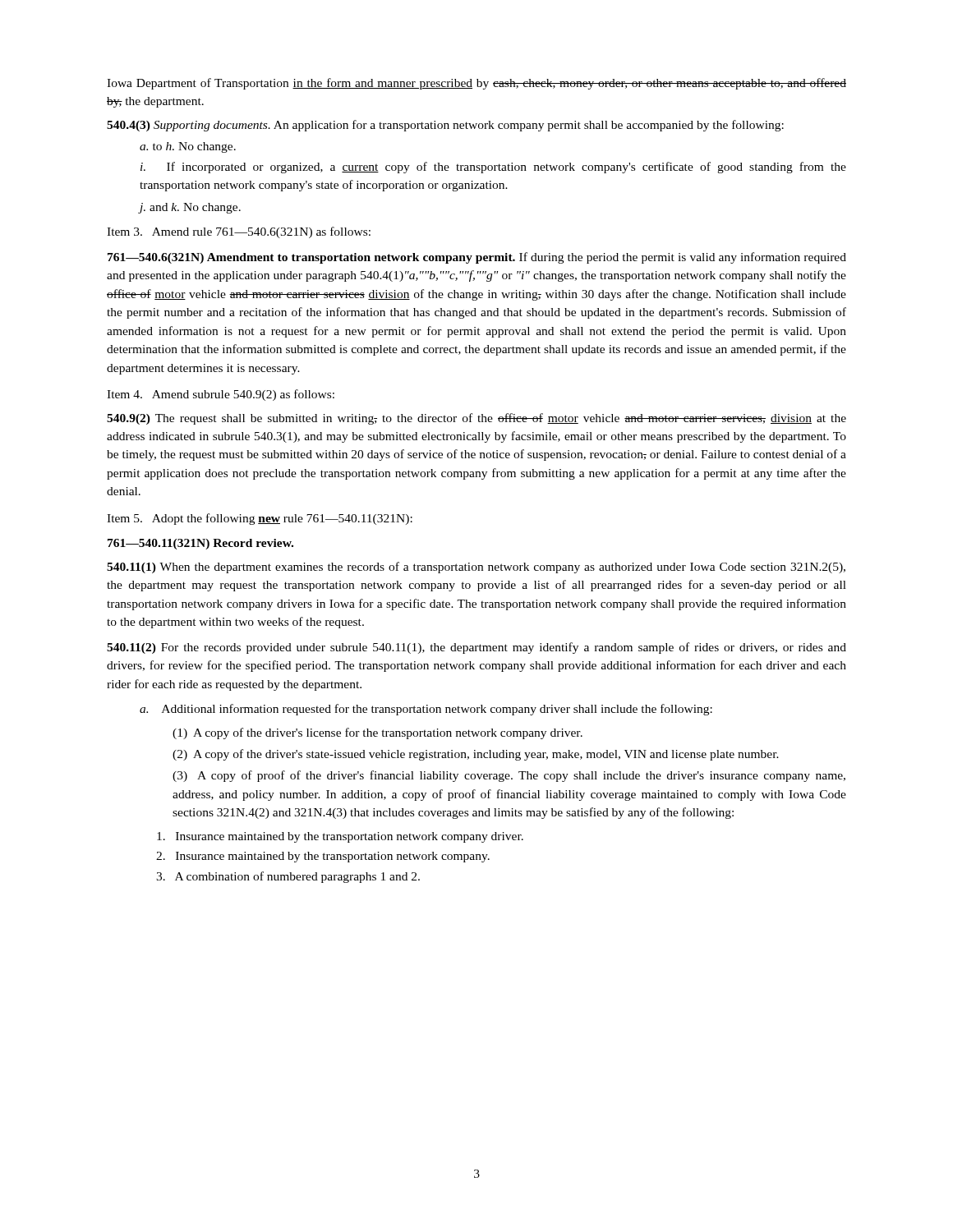Click on the text block containing "9(2) The request shall be submitted"

tap(476, 455)
